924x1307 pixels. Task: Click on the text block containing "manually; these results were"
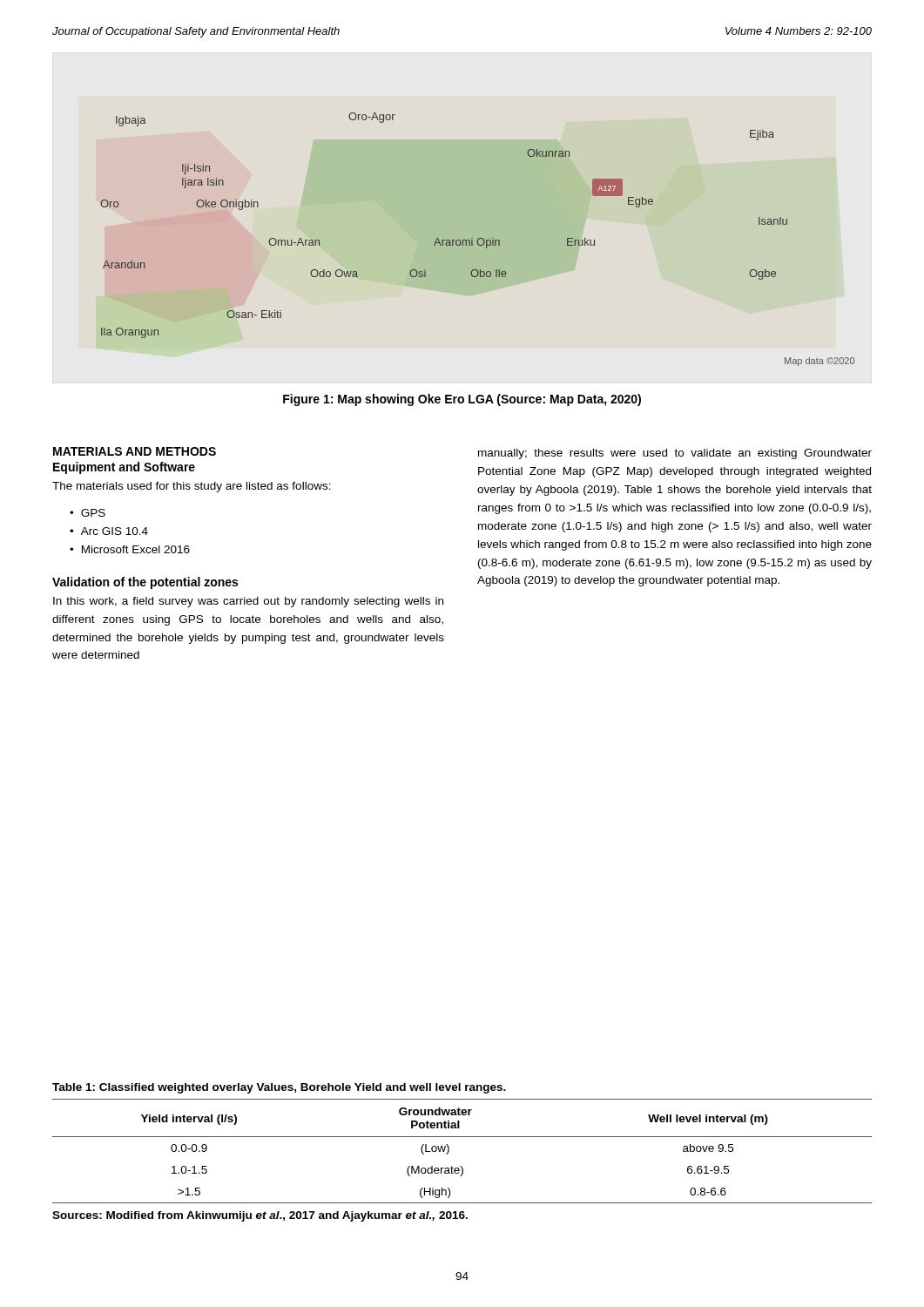point(674,516)
